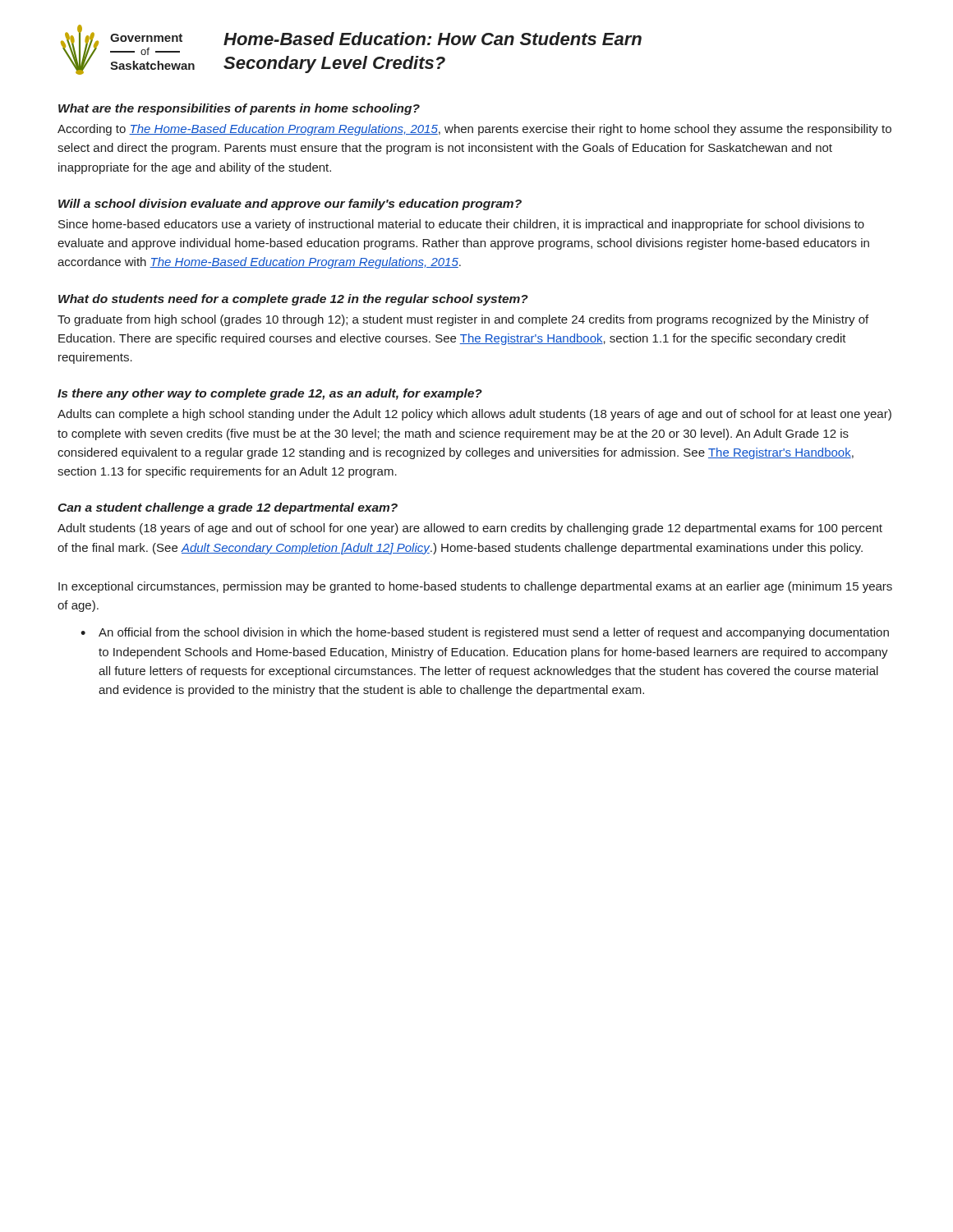Viewport: 953px width, 1232px height.
Task: Click on the block starting "Will a school division evaluate"
Action: (x=290, y=203)
